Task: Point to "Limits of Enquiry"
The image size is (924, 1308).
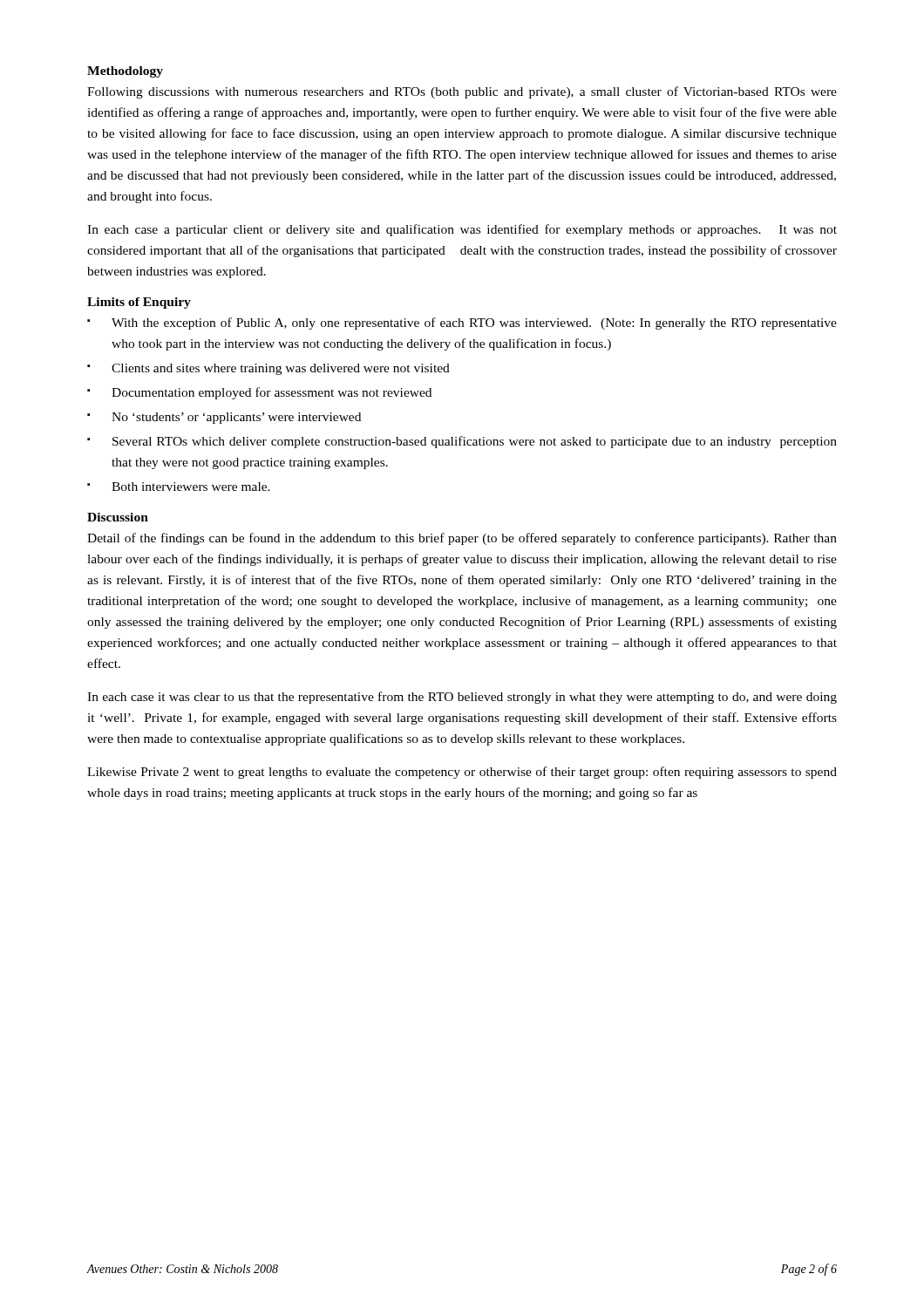Action: point(139,301)
